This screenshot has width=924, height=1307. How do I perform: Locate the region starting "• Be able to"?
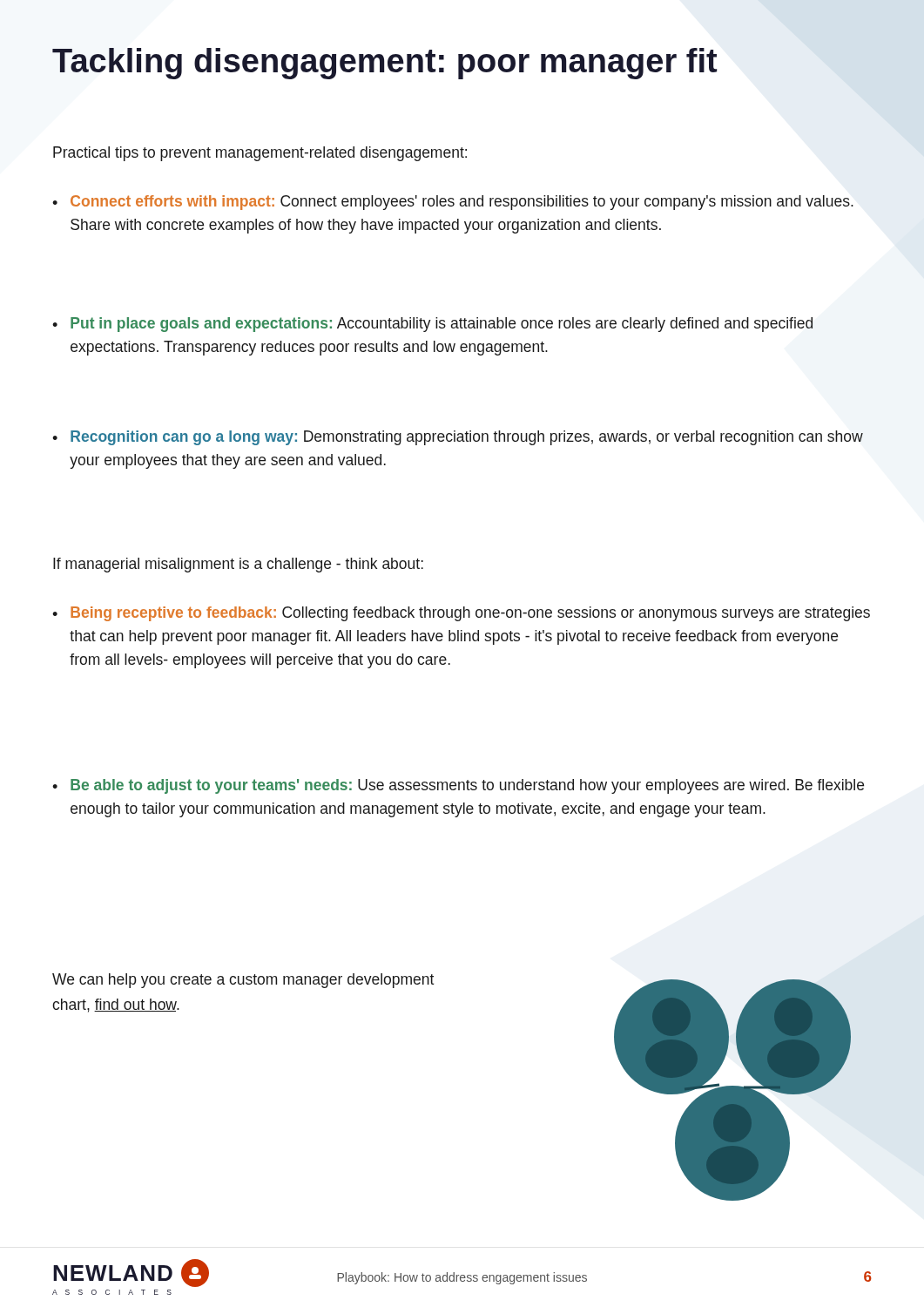click(x=462, y=797)
